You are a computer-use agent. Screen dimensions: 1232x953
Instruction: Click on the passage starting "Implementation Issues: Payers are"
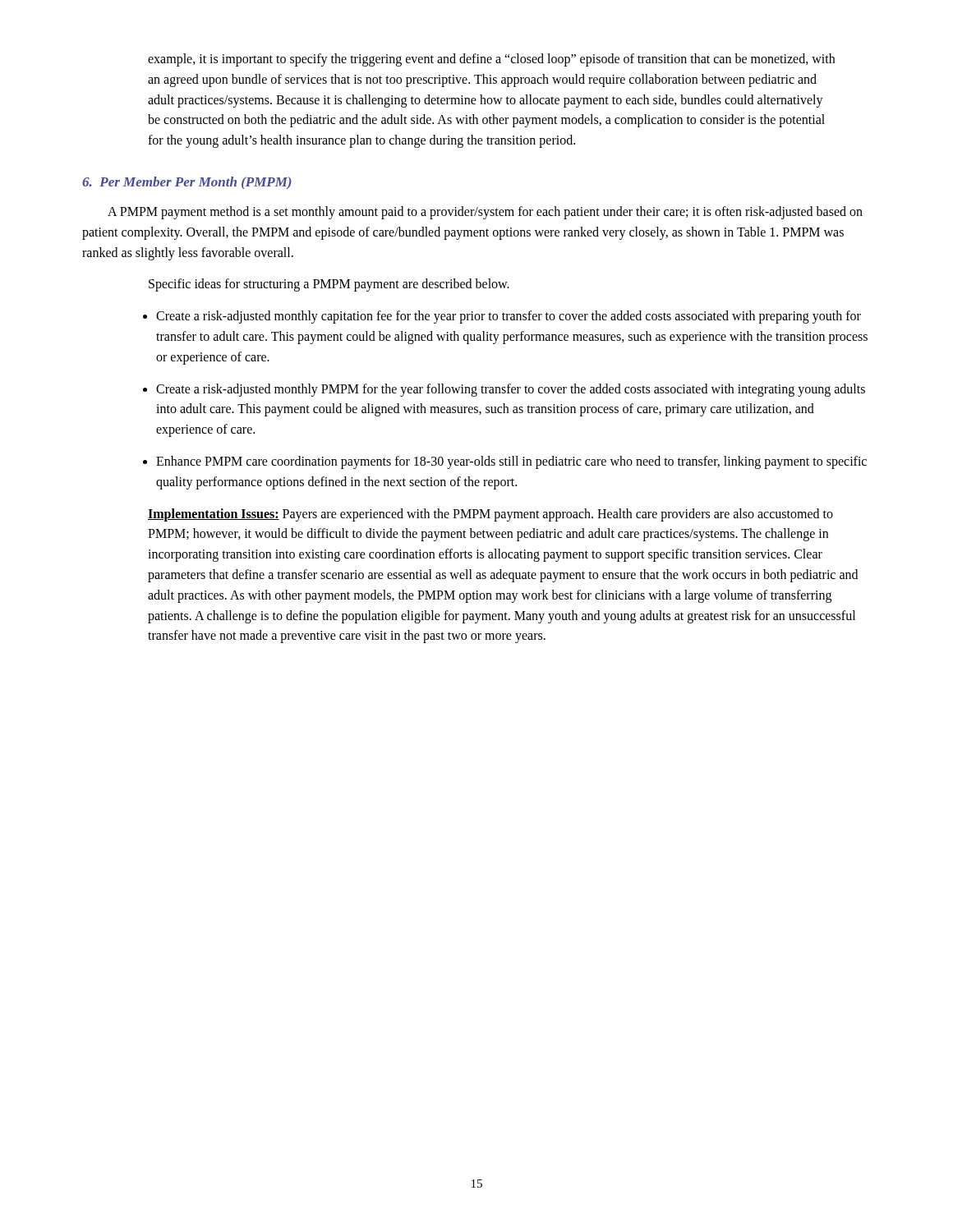pos(503,574)
